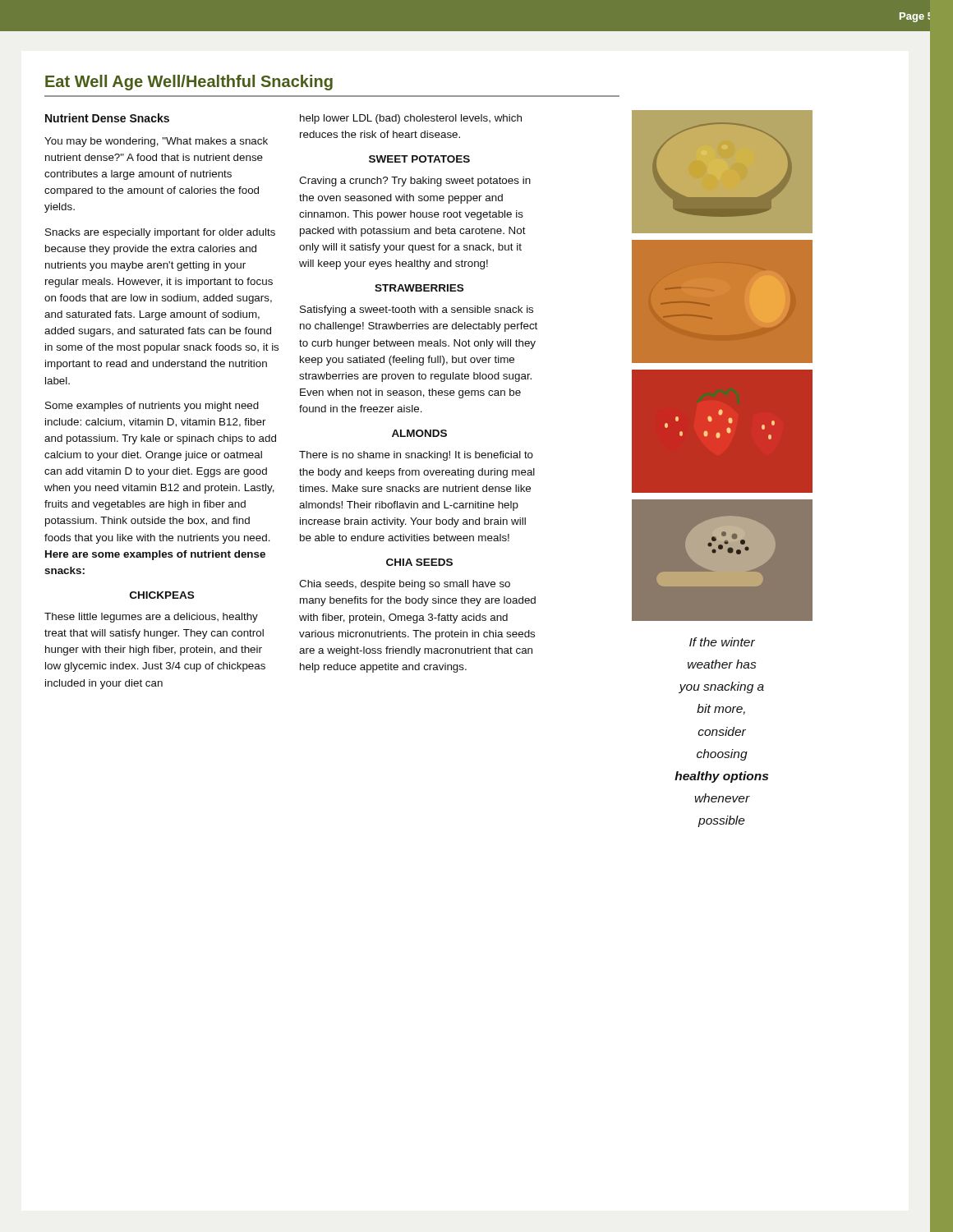This screenshot has width=953, height=1232.
Task: Locate the passage starting "Eat Well Age Well/Healthful Snacking"
Action: pos(332,85)
